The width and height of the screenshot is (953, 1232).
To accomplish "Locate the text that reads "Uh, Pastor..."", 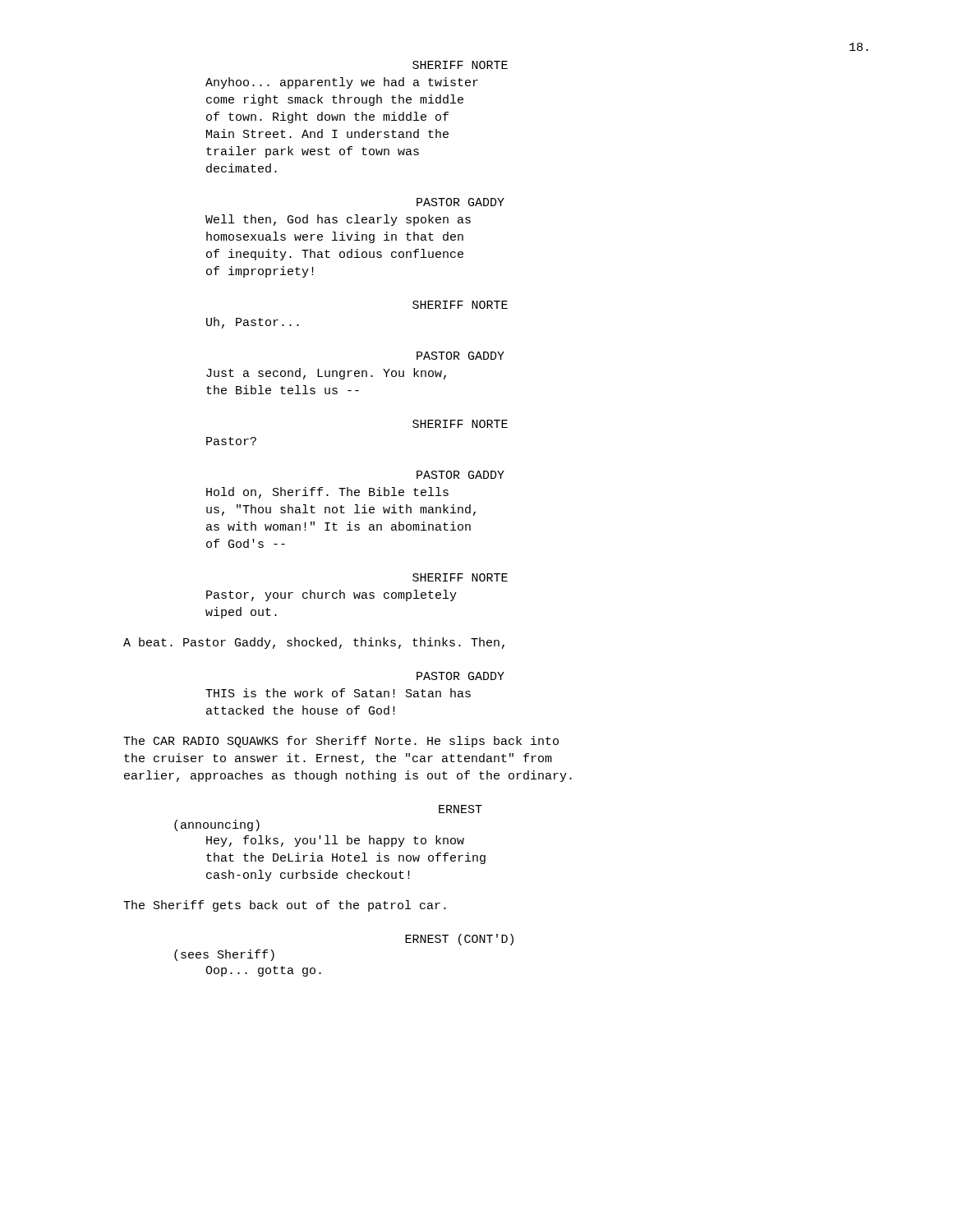I will coord(253,323).
